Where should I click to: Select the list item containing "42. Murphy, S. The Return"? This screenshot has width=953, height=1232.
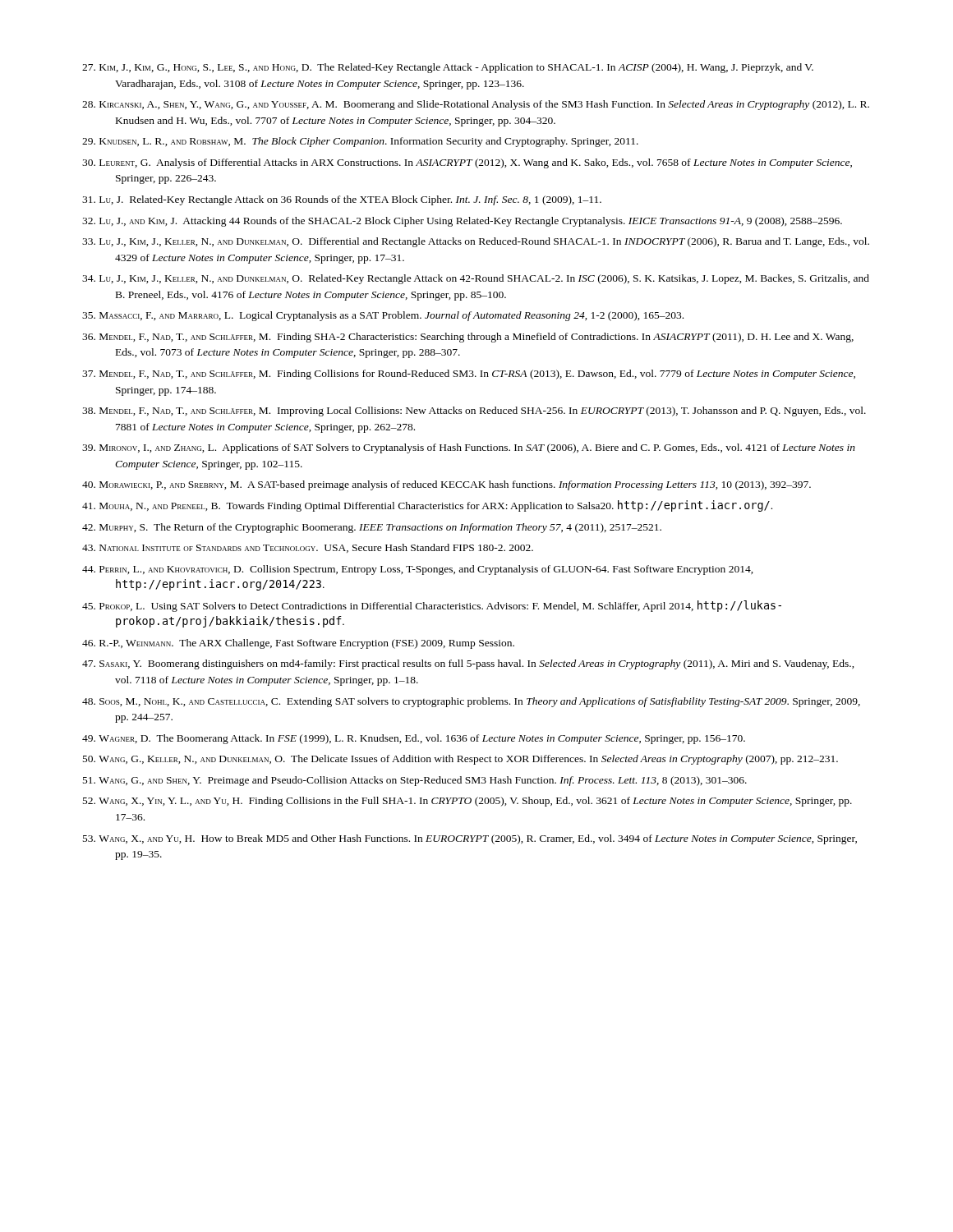[372, 526]
